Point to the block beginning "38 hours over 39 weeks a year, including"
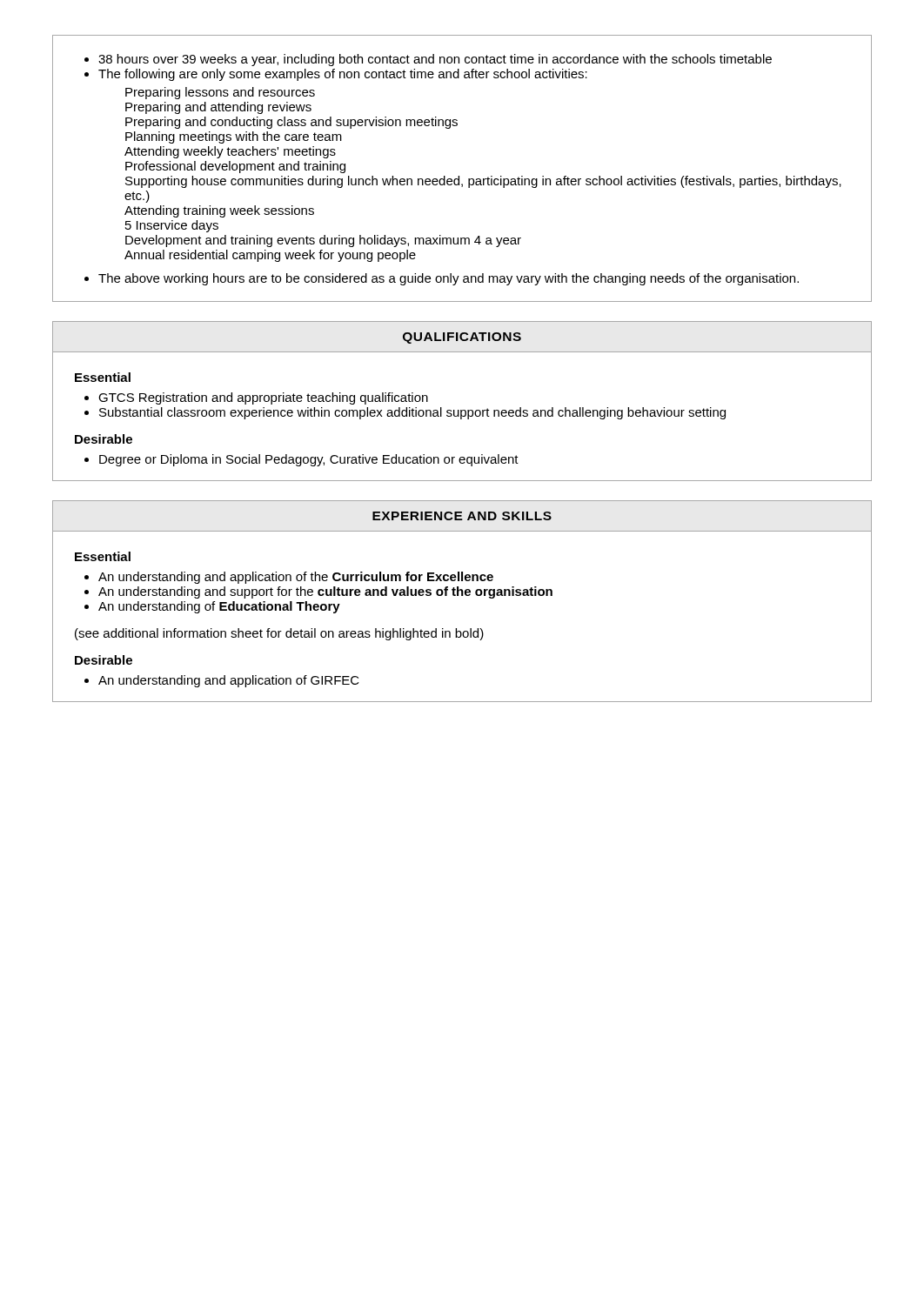The height and width of the screenshot is (1305, 924). [x=474, y=59]
